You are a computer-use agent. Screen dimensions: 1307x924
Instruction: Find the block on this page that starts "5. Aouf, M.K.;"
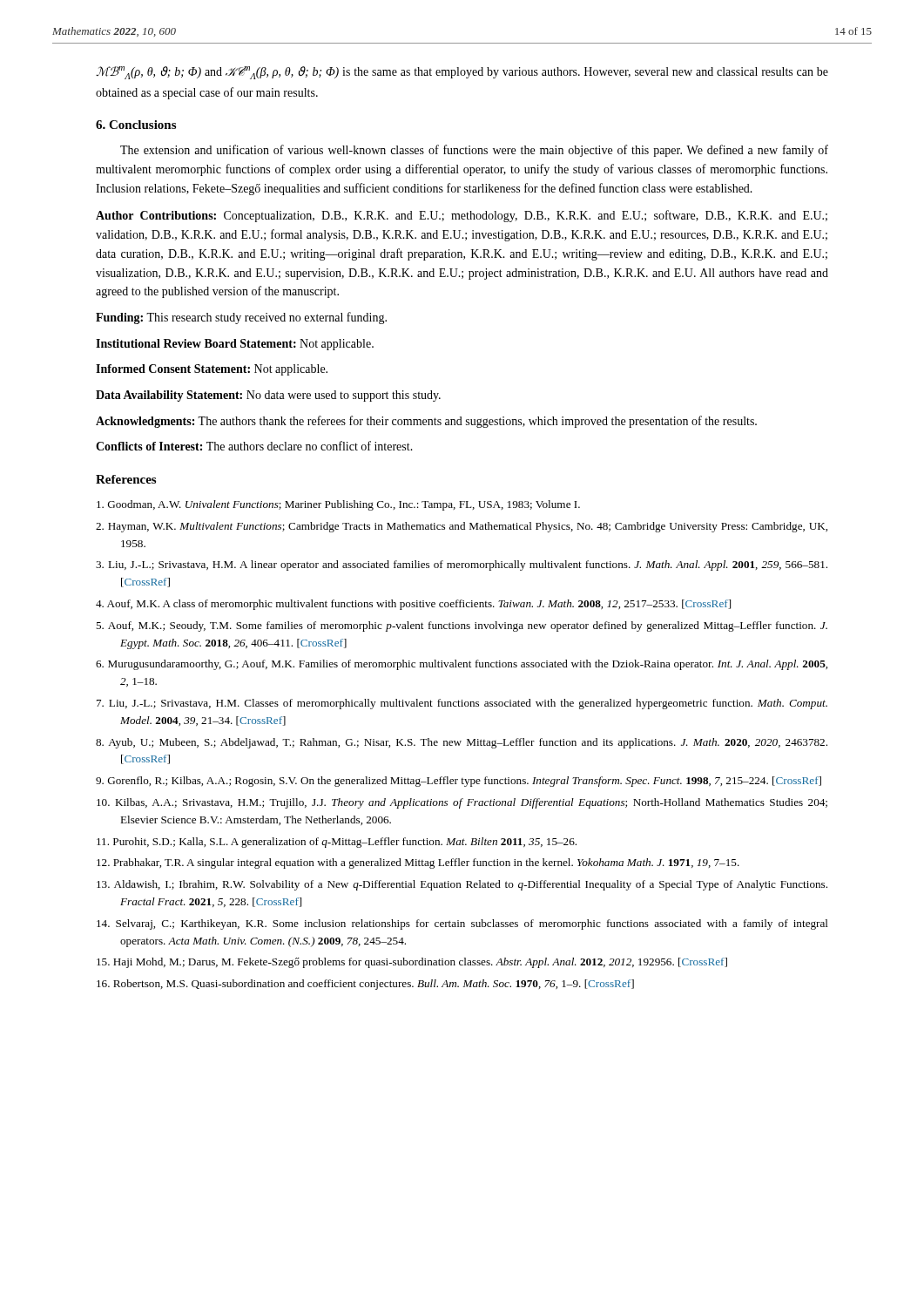[x=462, y=634]
